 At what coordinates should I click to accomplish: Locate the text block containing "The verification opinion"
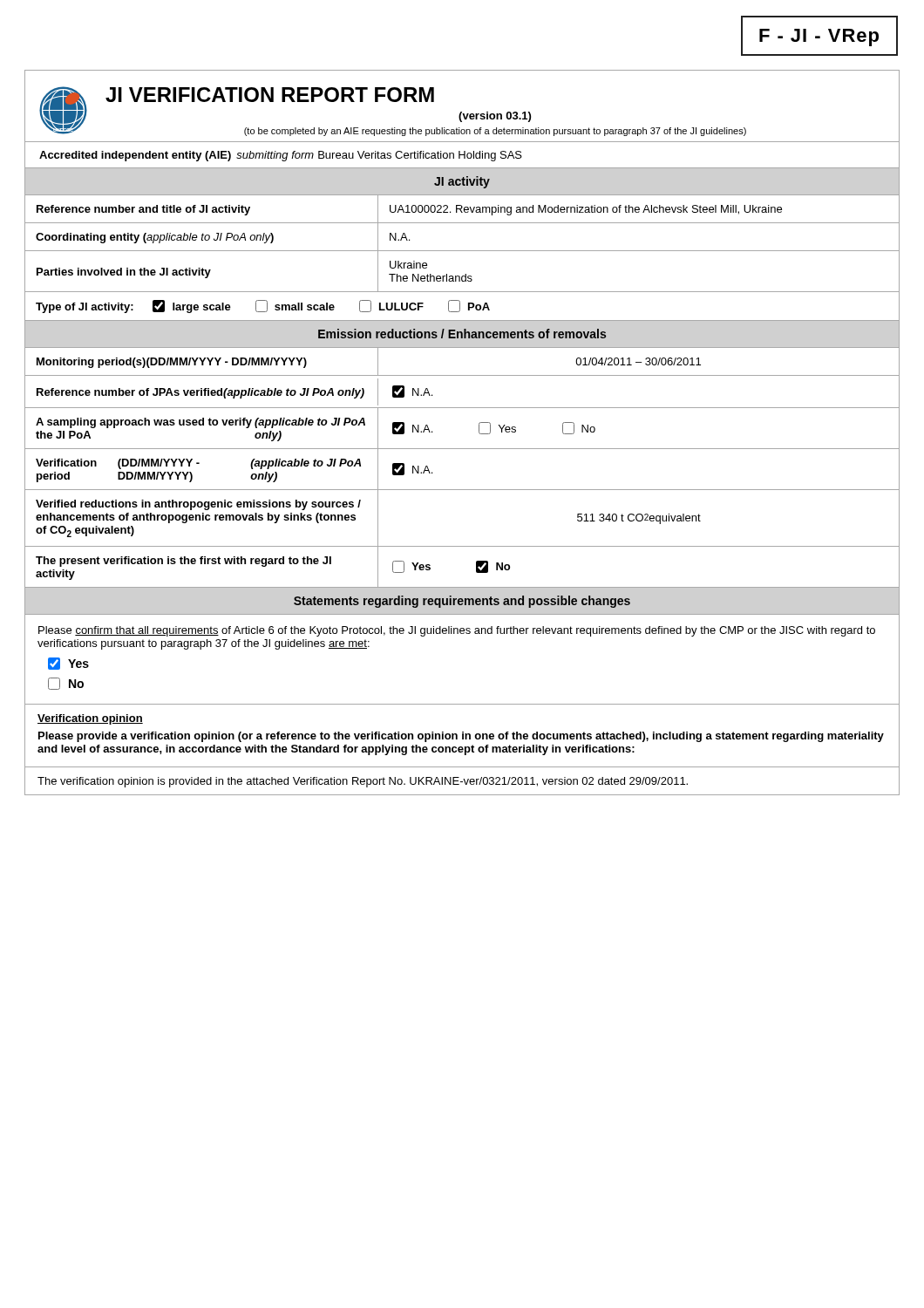coord(462,780)
